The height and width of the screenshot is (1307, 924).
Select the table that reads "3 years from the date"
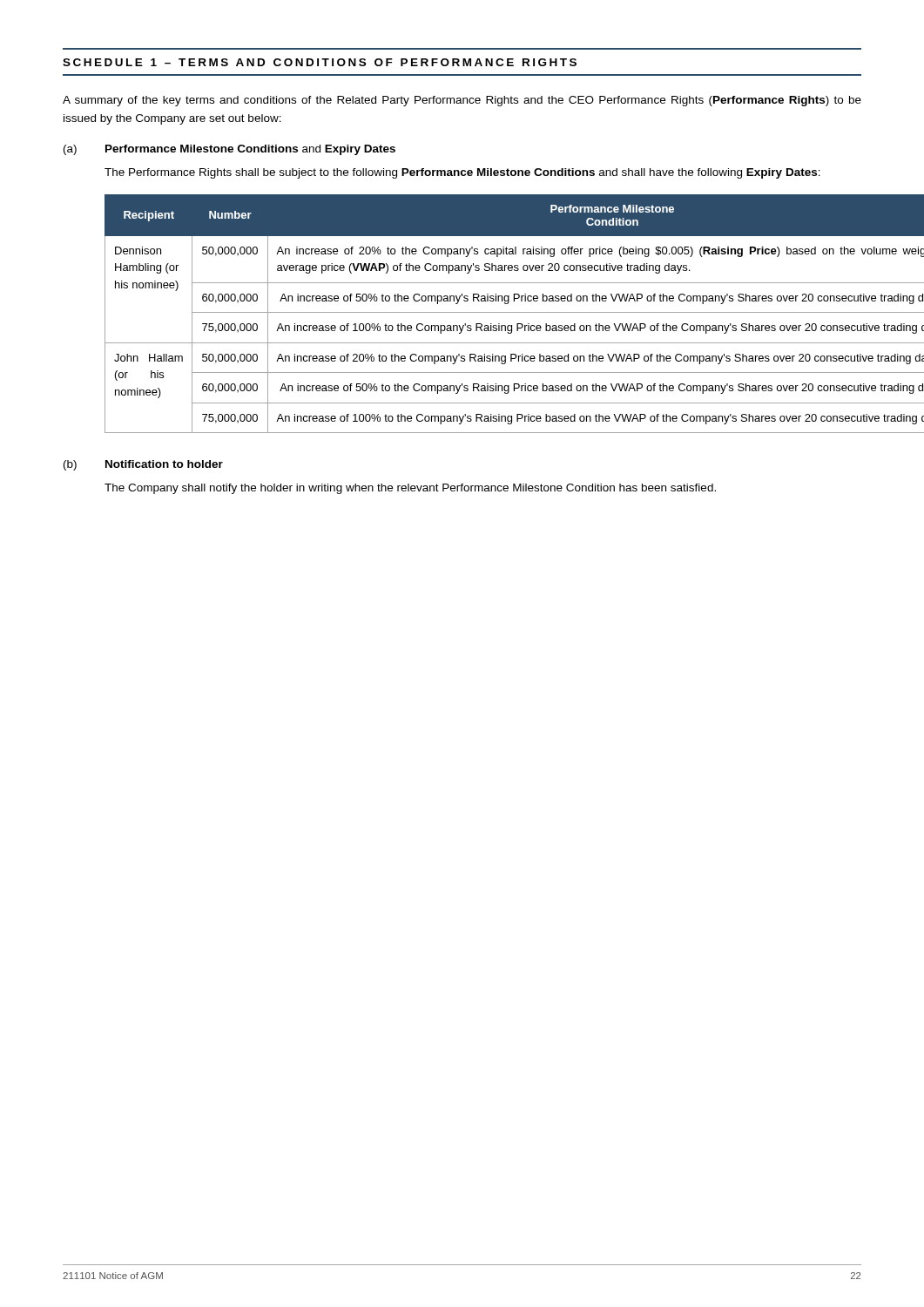pyautogui.click(x=514, y=314)
